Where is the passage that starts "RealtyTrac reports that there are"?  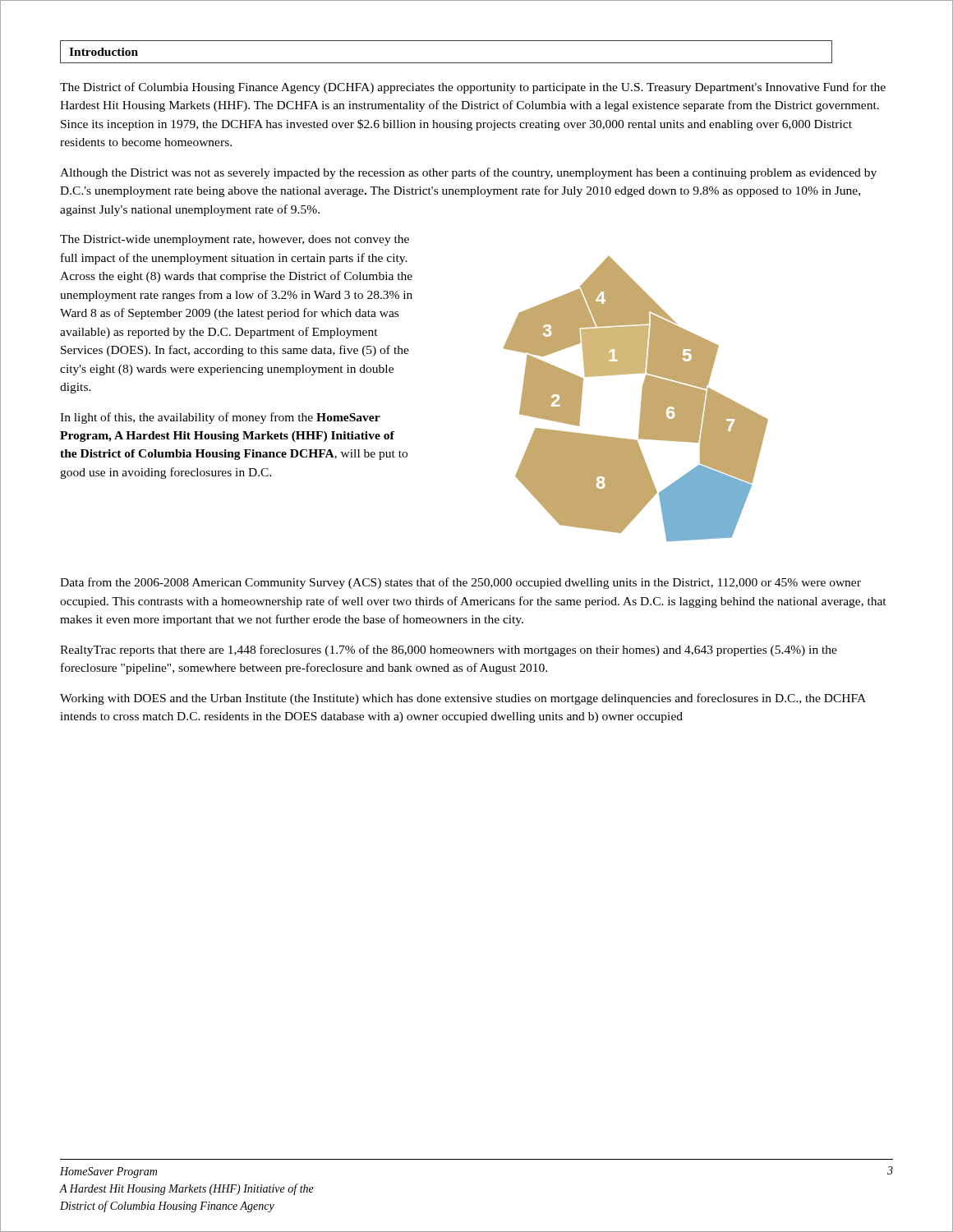(x=476, y=659)
